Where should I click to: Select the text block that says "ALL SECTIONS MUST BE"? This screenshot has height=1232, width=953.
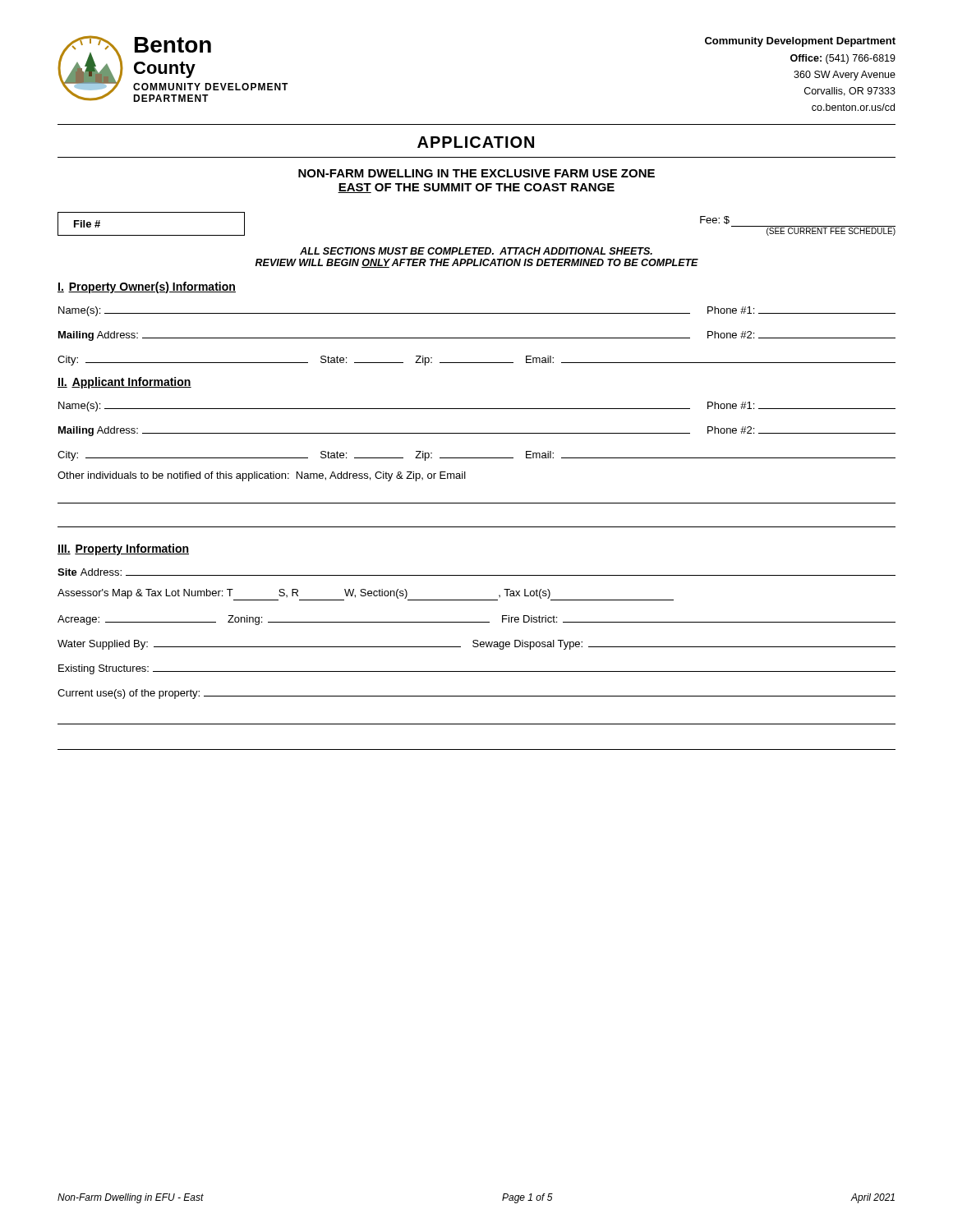point(476,257)
